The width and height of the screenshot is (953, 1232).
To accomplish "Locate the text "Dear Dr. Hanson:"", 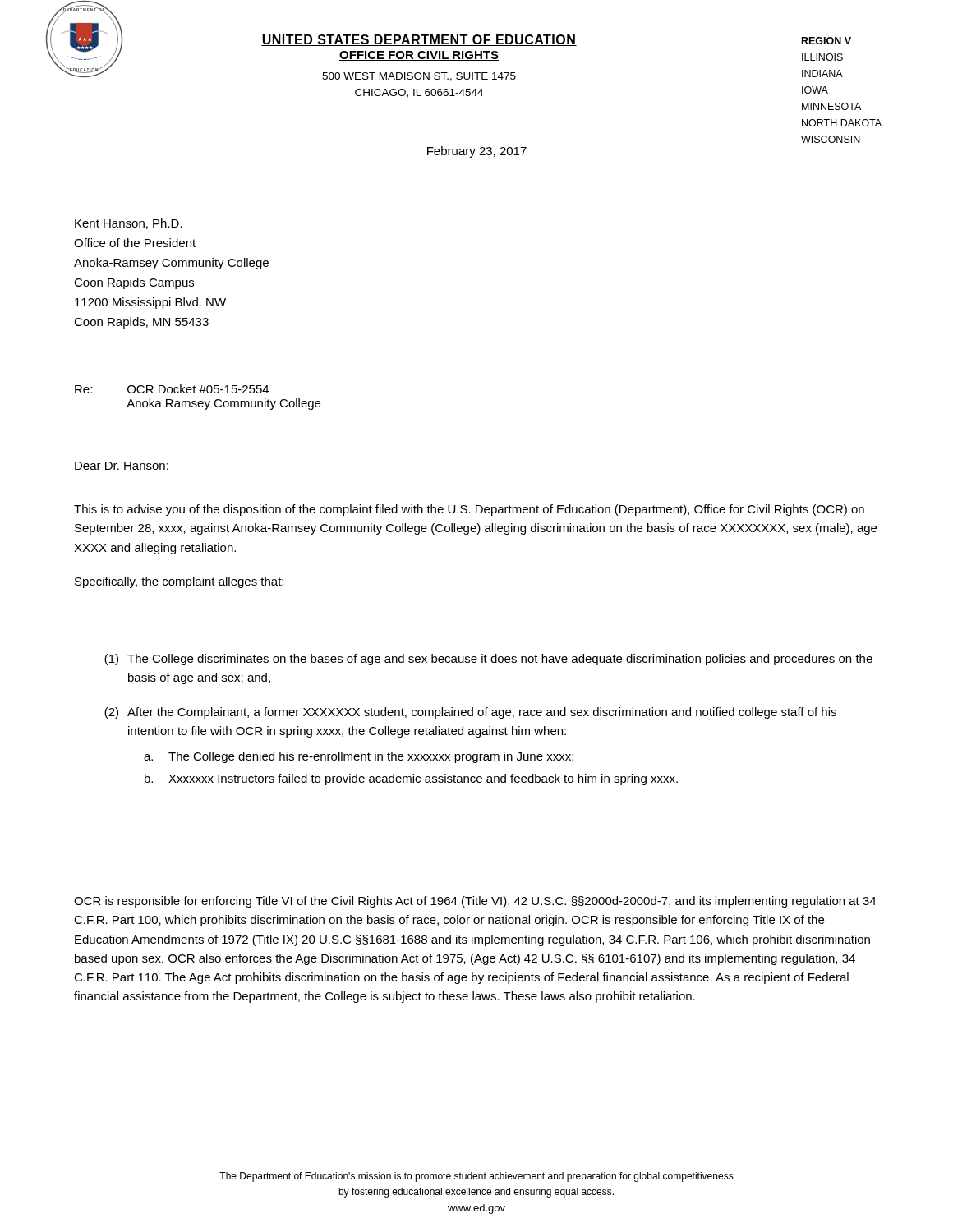I will [x=122, y=465].
